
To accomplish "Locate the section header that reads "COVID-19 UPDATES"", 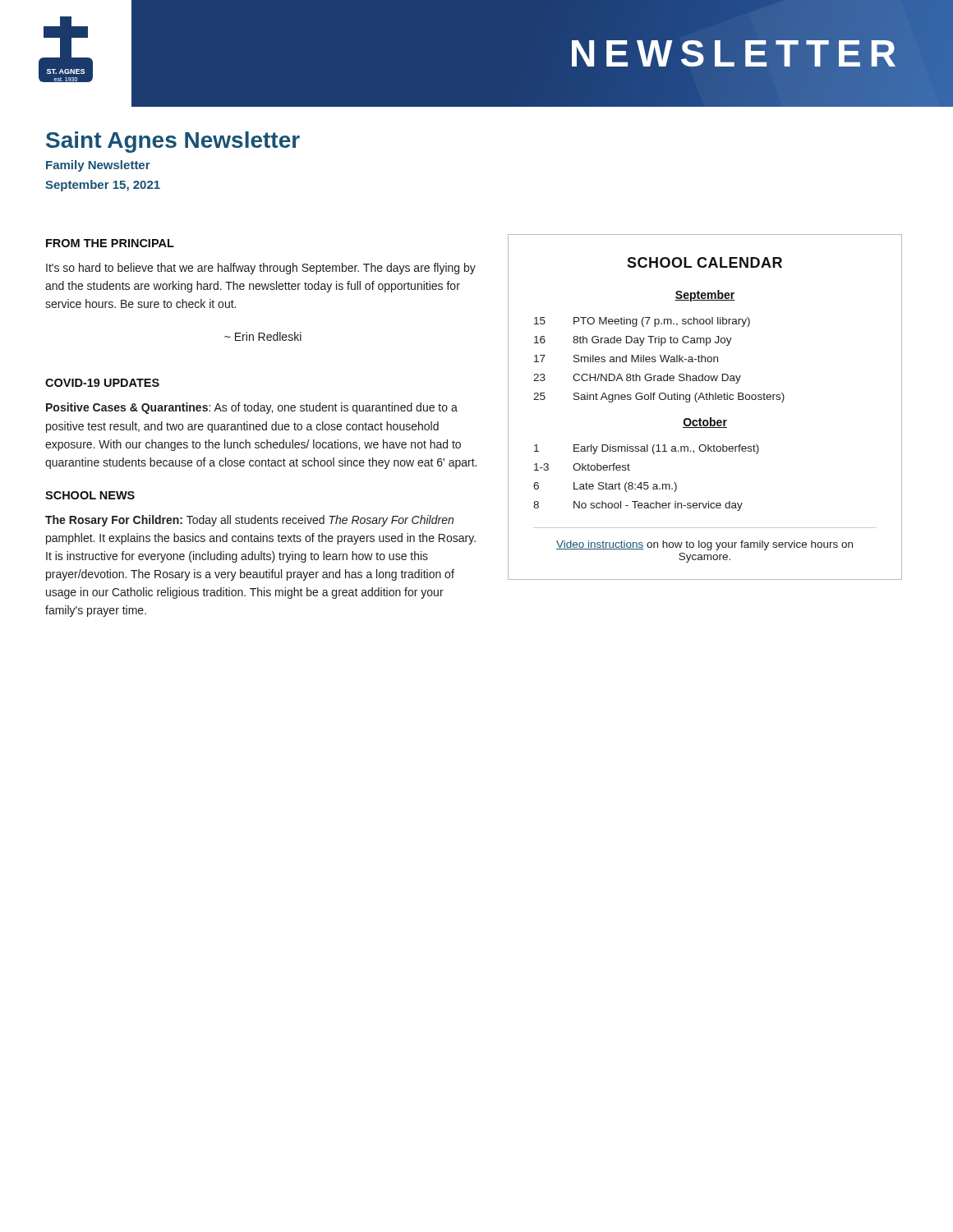I will (102, 383).
